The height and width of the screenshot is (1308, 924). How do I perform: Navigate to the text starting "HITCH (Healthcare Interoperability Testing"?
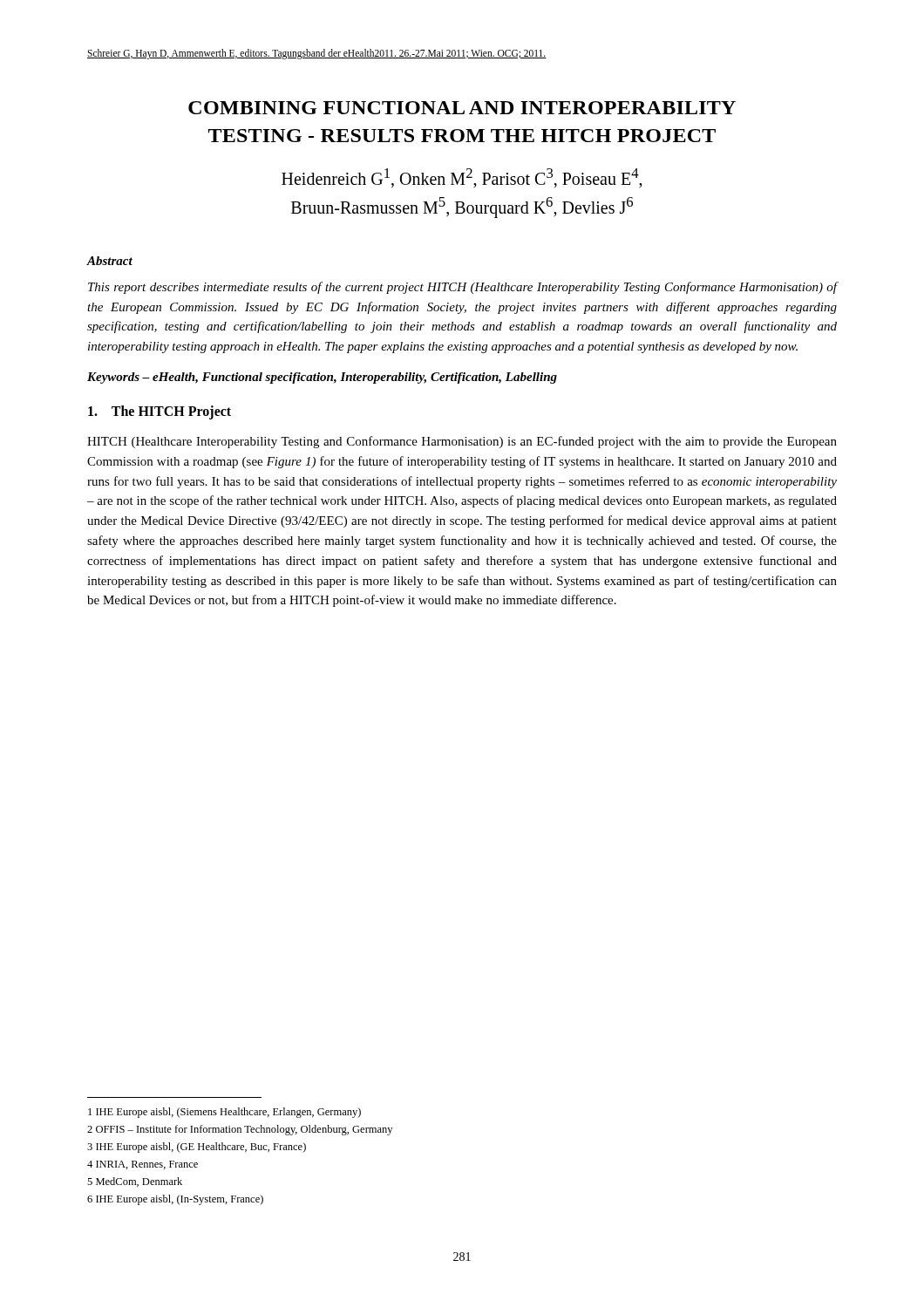point(462,521)
